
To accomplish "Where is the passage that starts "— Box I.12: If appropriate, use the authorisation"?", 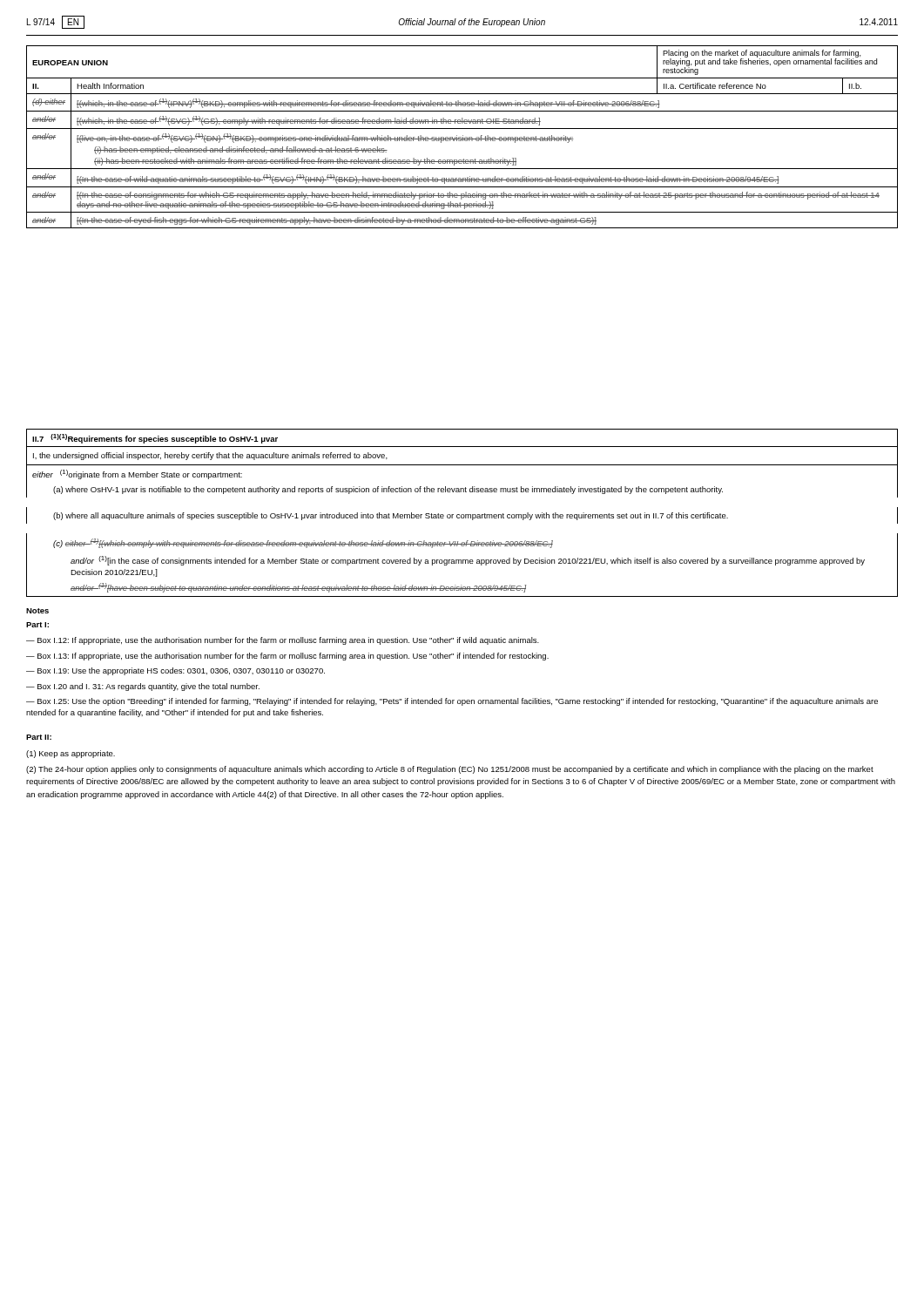I will click(283, 640).
